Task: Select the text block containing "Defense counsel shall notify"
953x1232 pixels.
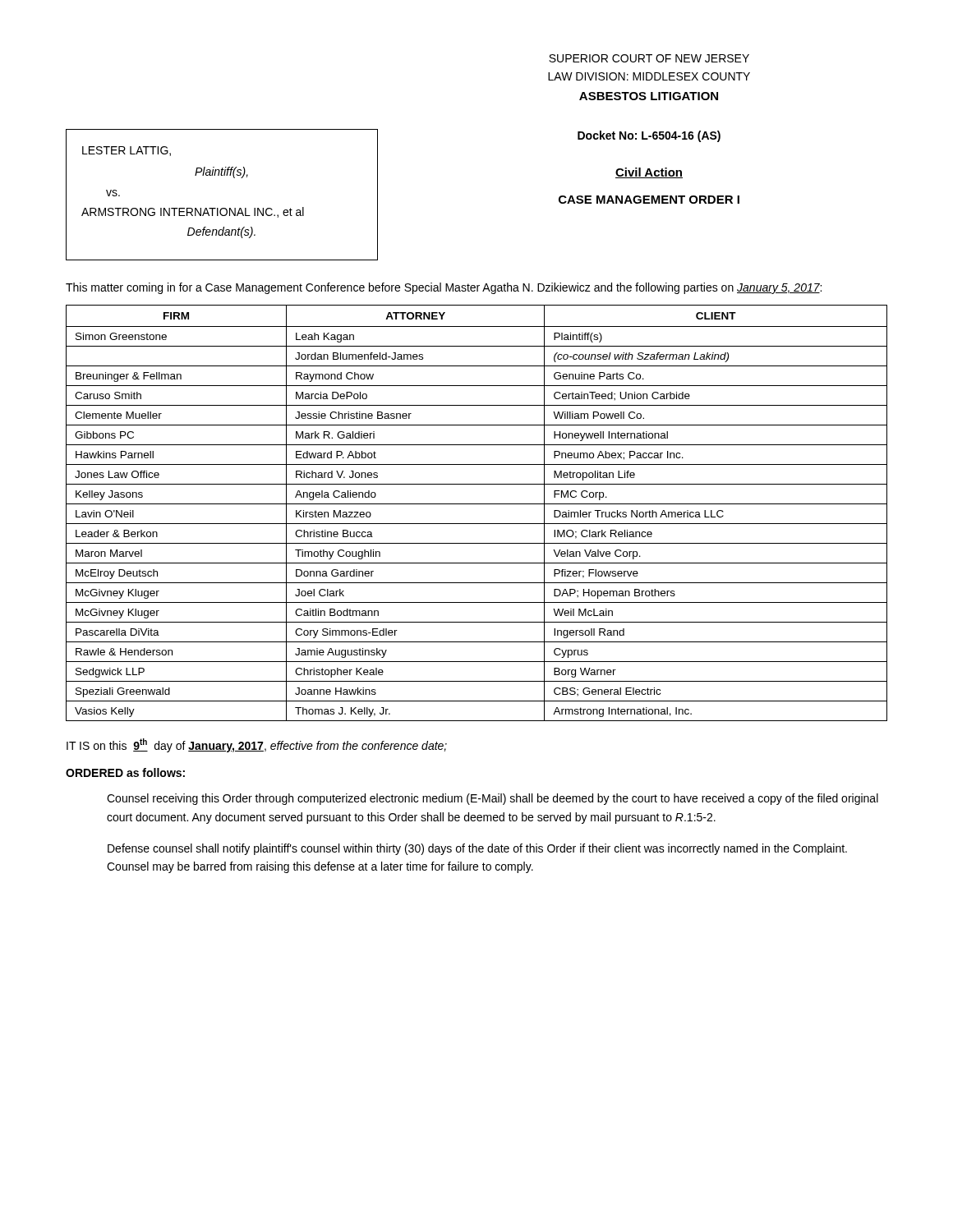Action: (477, 858)
